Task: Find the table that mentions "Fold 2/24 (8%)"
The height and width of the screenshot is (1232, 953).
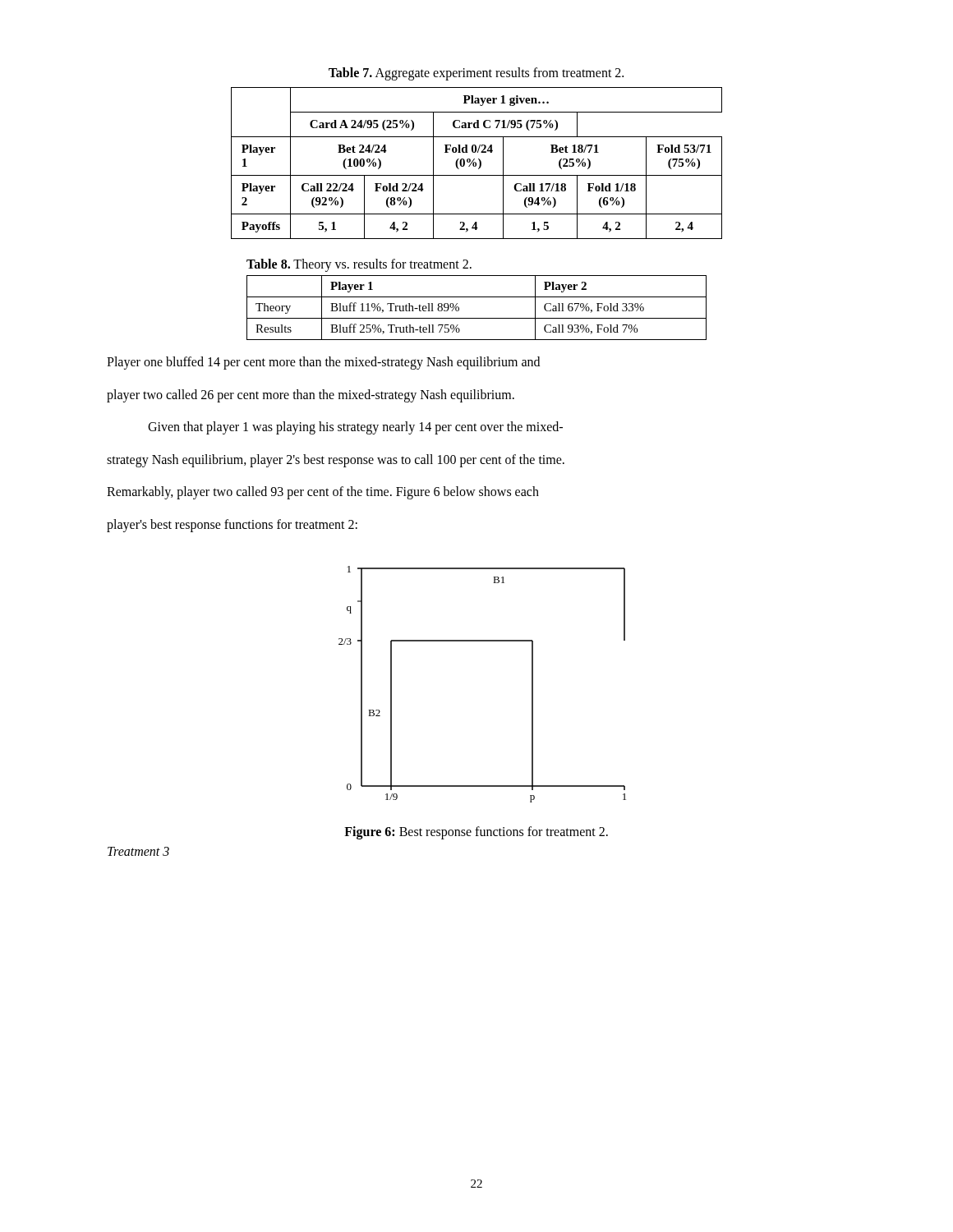Action: (x=476, y=163)
